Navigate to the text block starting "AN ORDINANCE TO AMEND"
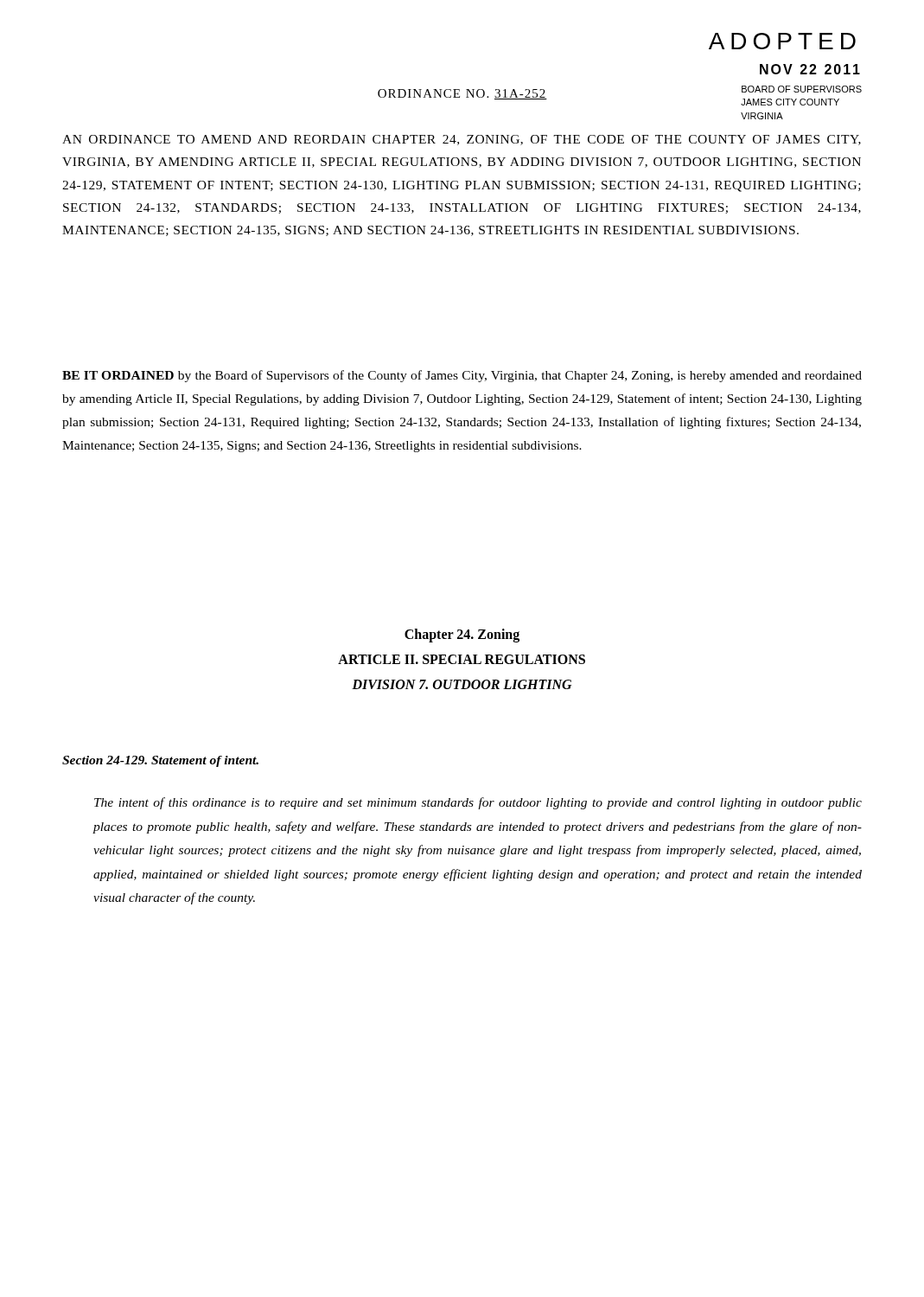 coord(462,184)
